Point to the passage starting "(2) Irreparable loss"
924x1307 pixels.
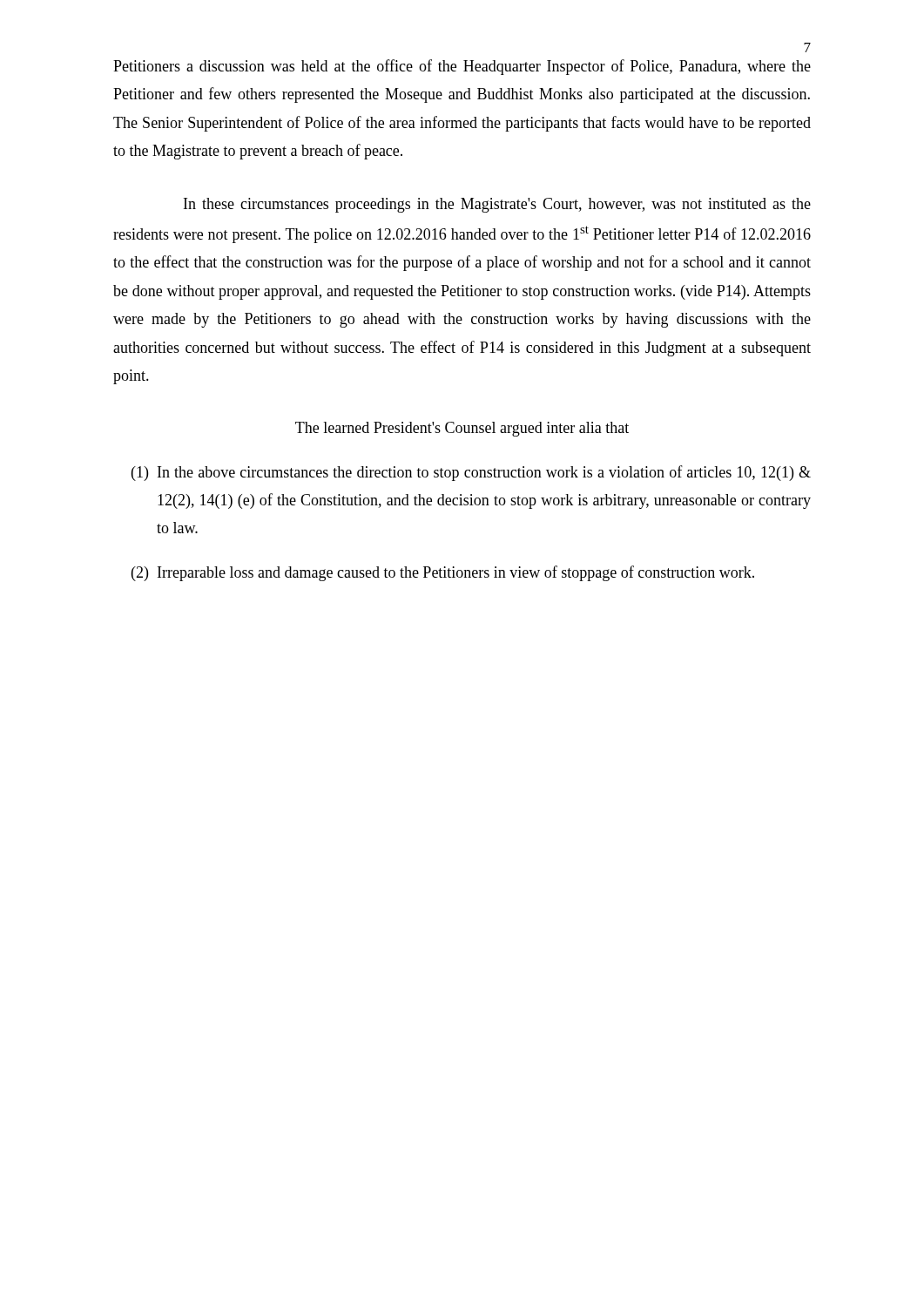click(471, 572)
